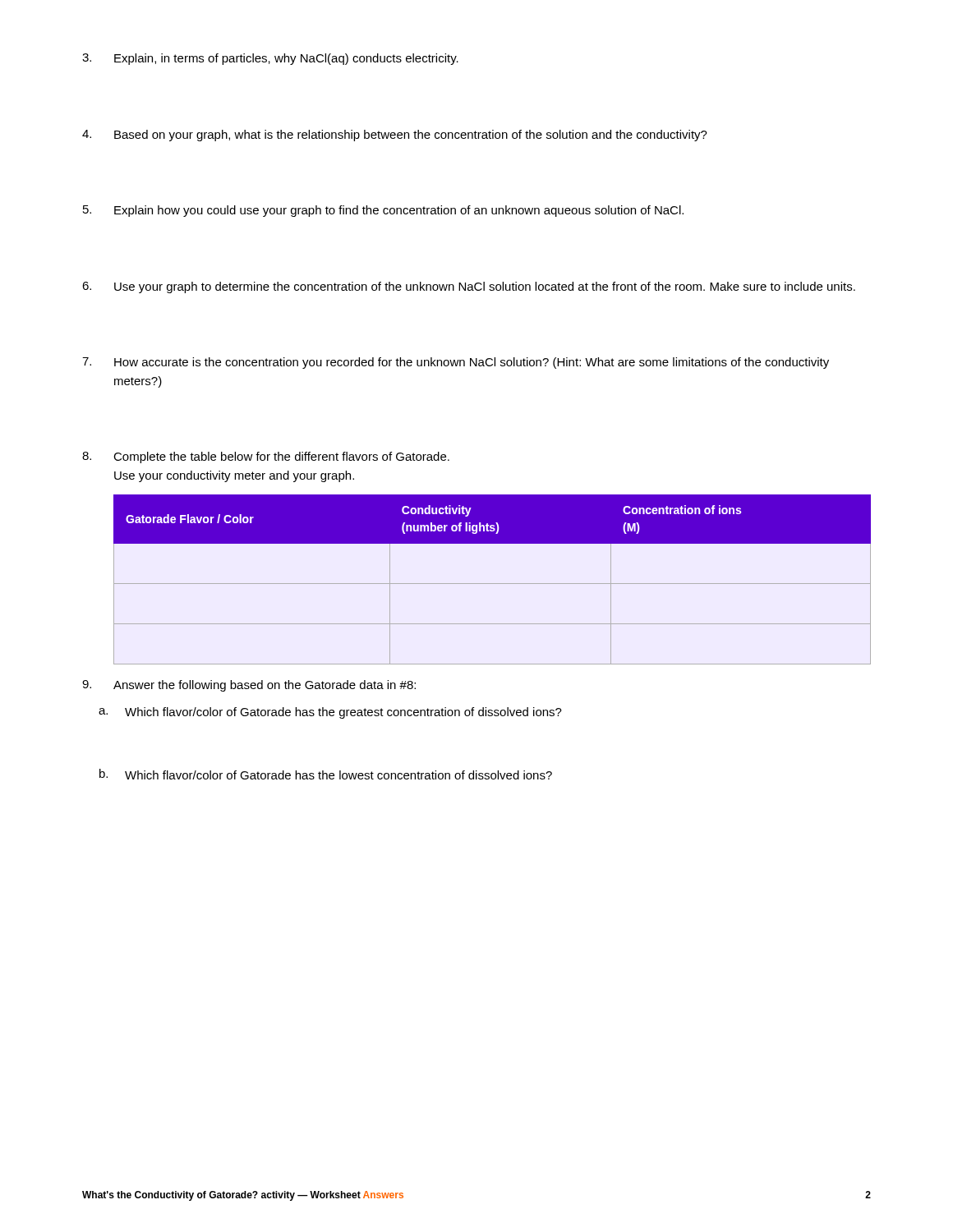The width and height of the screenshot is (953, 1232).
Task: Where is the passage that starts "3. Explain, in terms of"?
Action: click(x=270, y=59)
